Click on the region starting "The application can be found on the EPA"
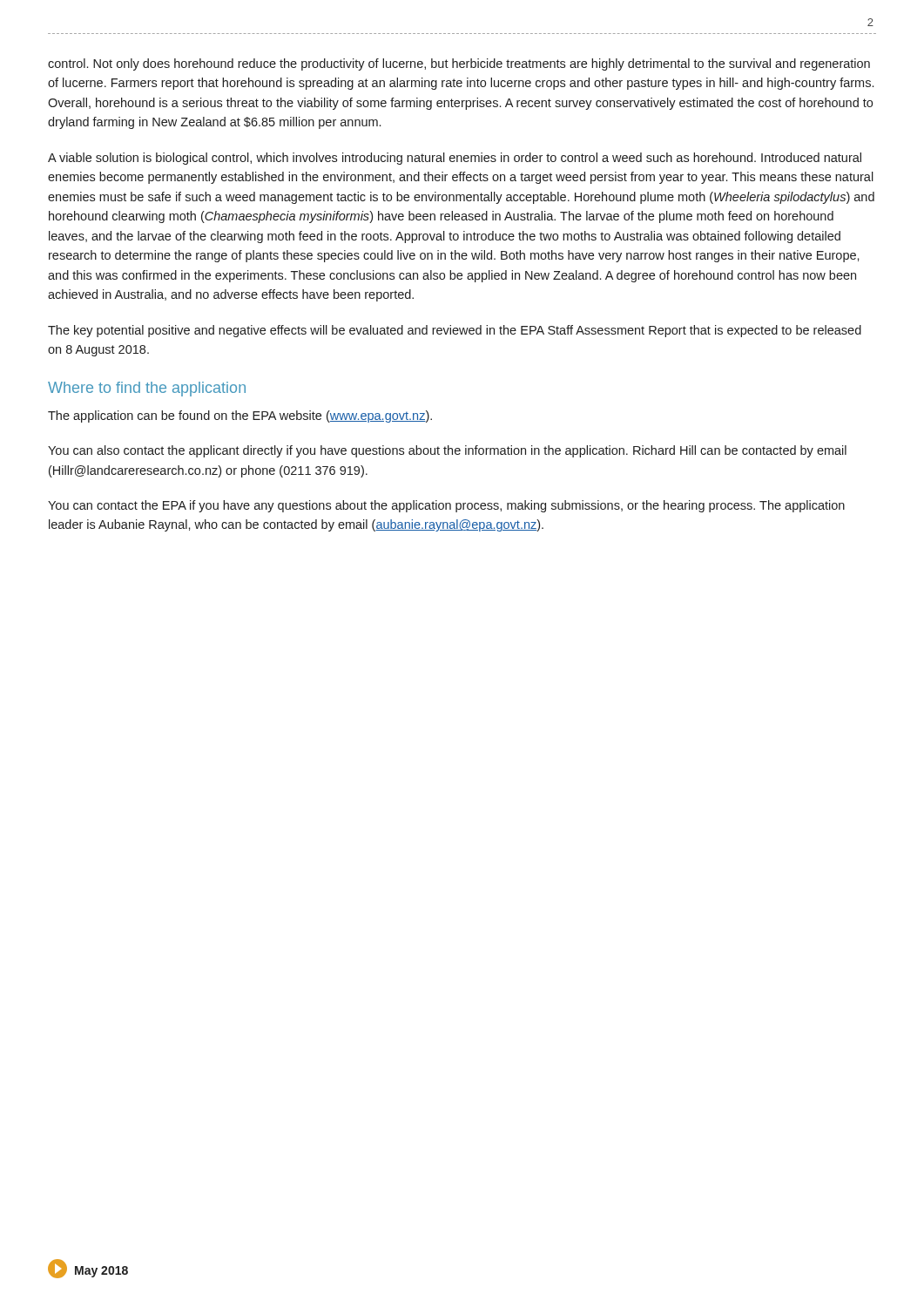 pyautogui.click(x=240, y=415)
